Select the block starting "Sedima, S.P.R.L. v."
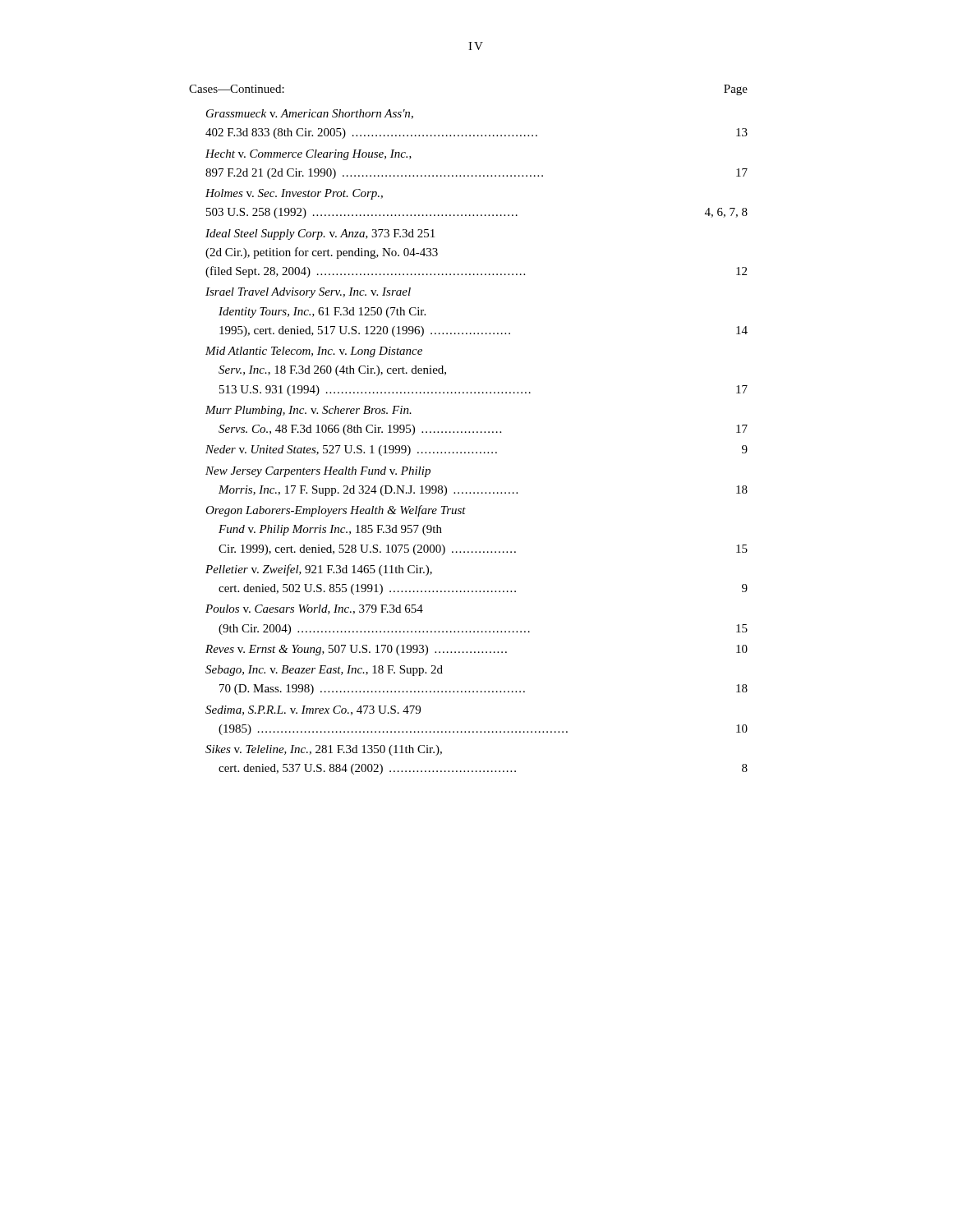Screen dimensions: 1232x953 click(x=468, y=719)
